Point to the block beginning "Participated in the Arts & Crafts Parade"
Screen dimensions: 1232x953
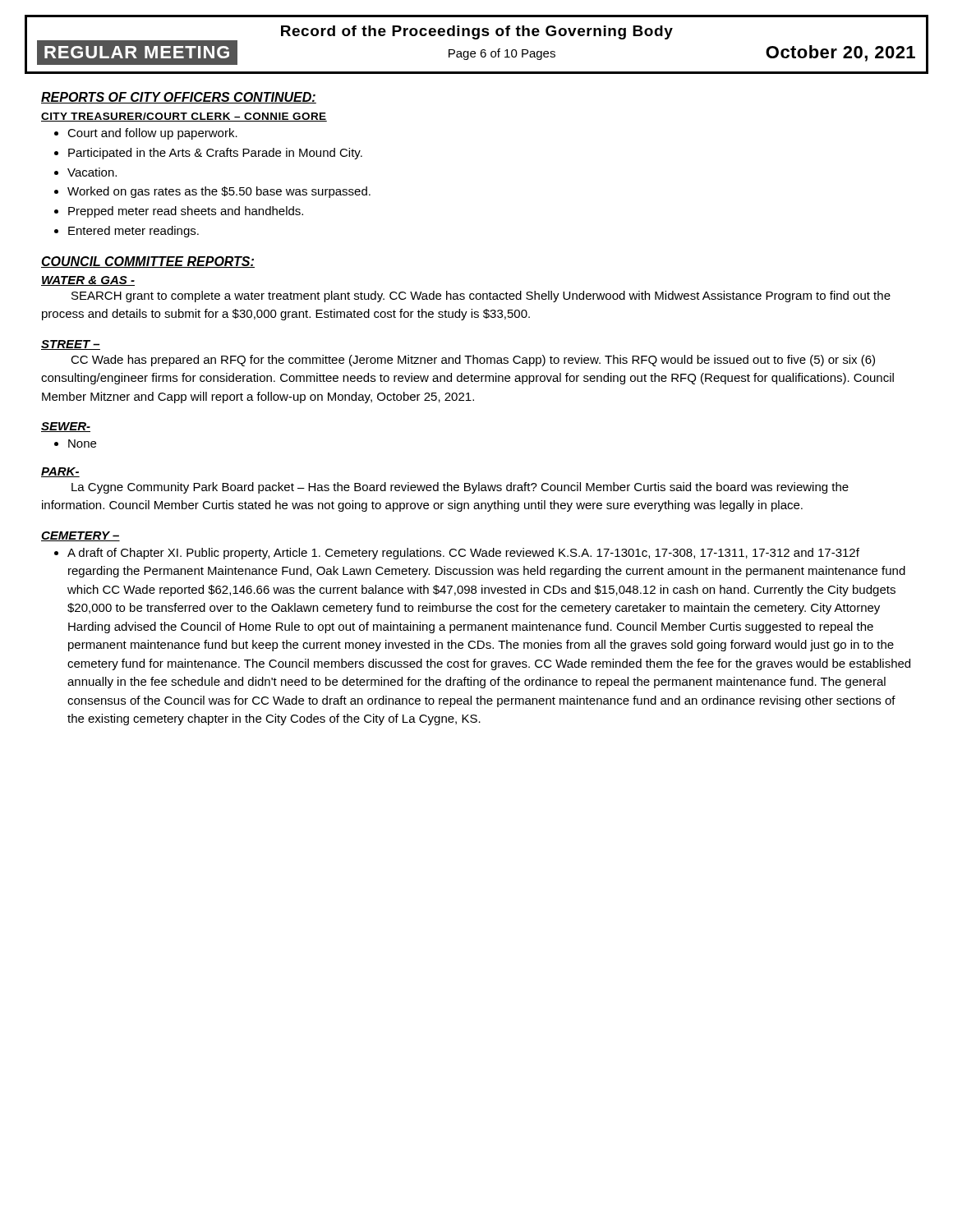(x=215, y=154)
